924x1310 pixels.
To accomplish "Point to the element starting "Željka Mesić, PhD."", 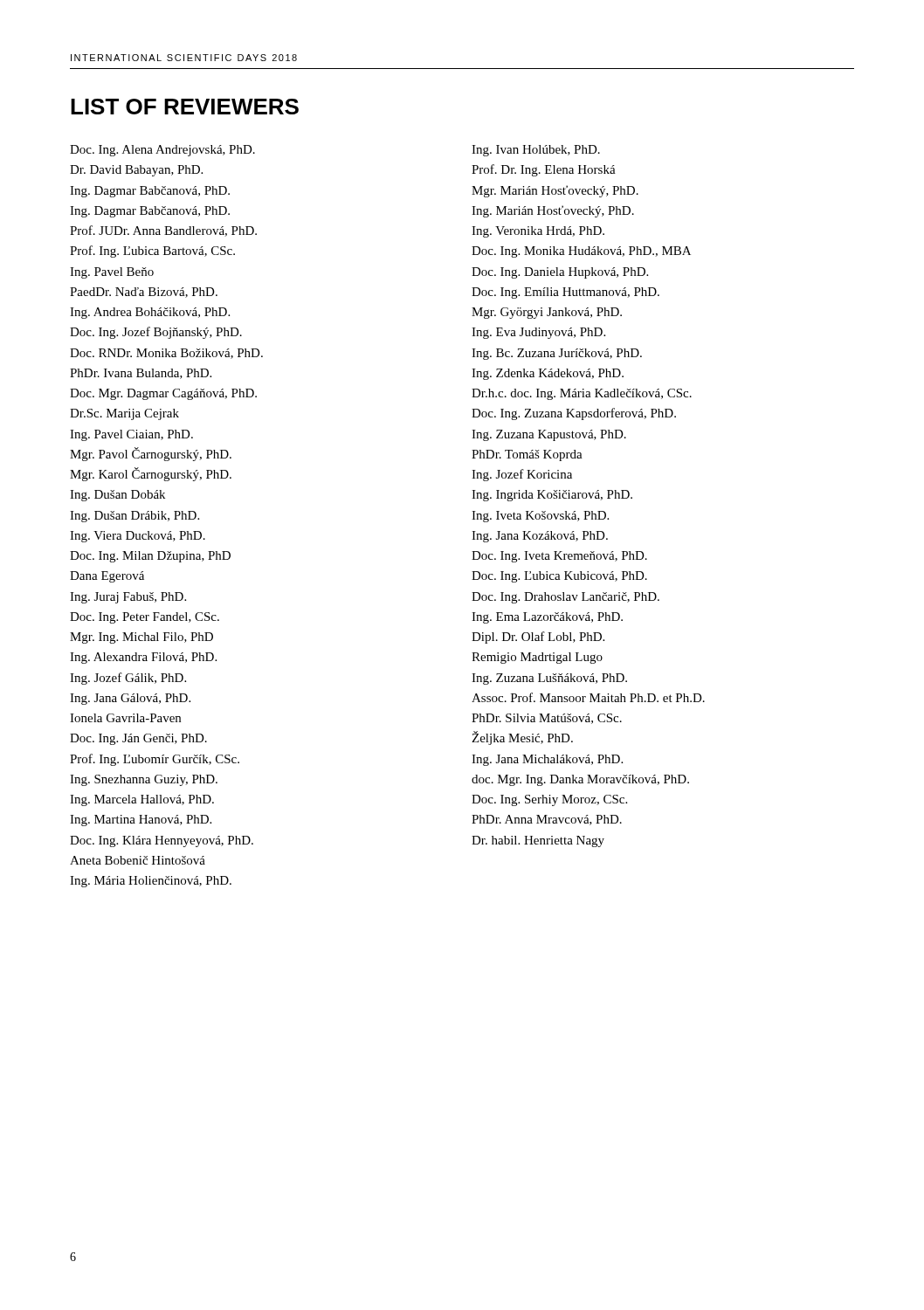I will (523, 738).
